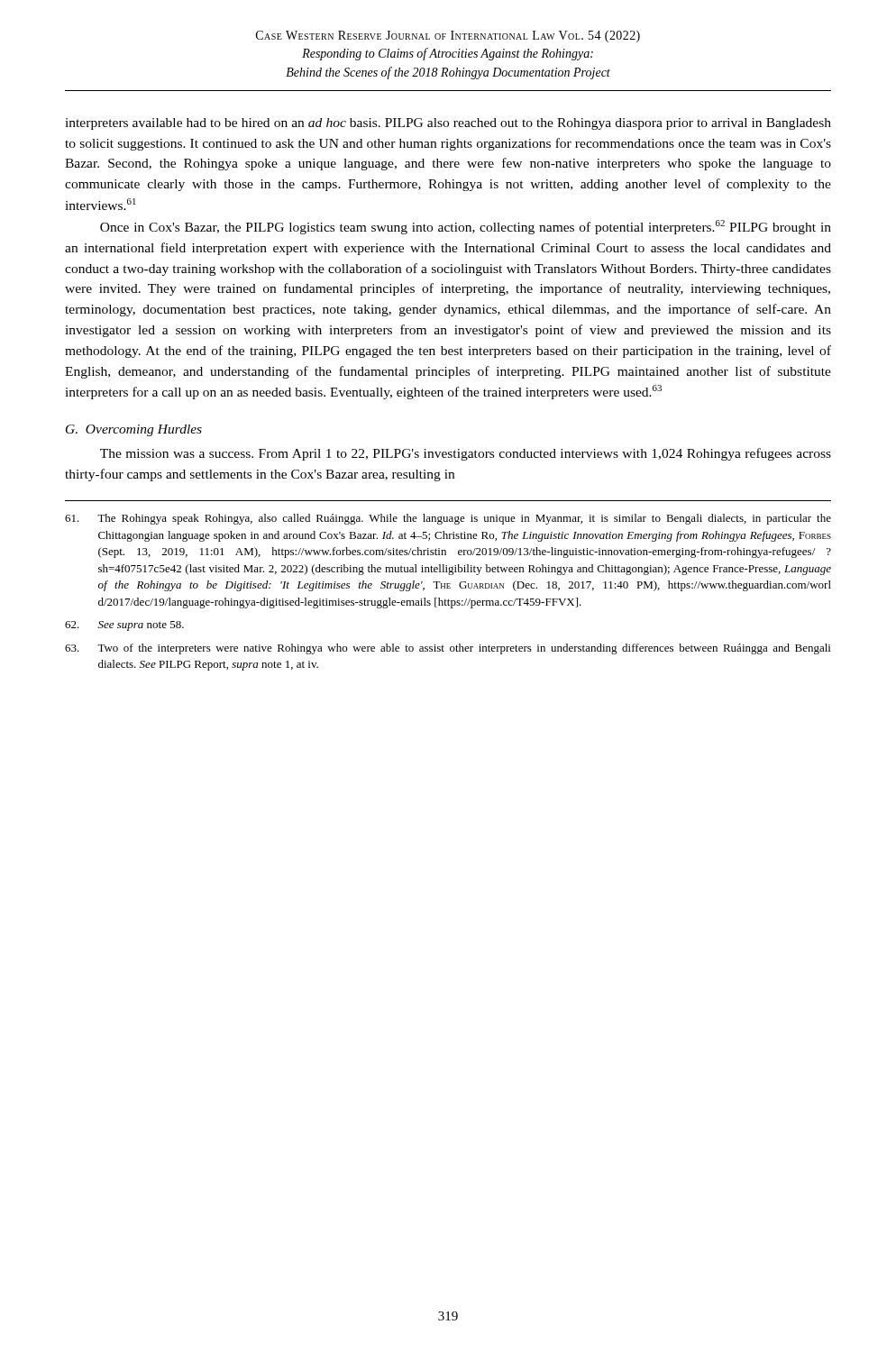Click on the footnote that says "The Rohingya speak Rohingya, also called Ruáingga."
896x1352 pixels.
click(x=448, y=560)
